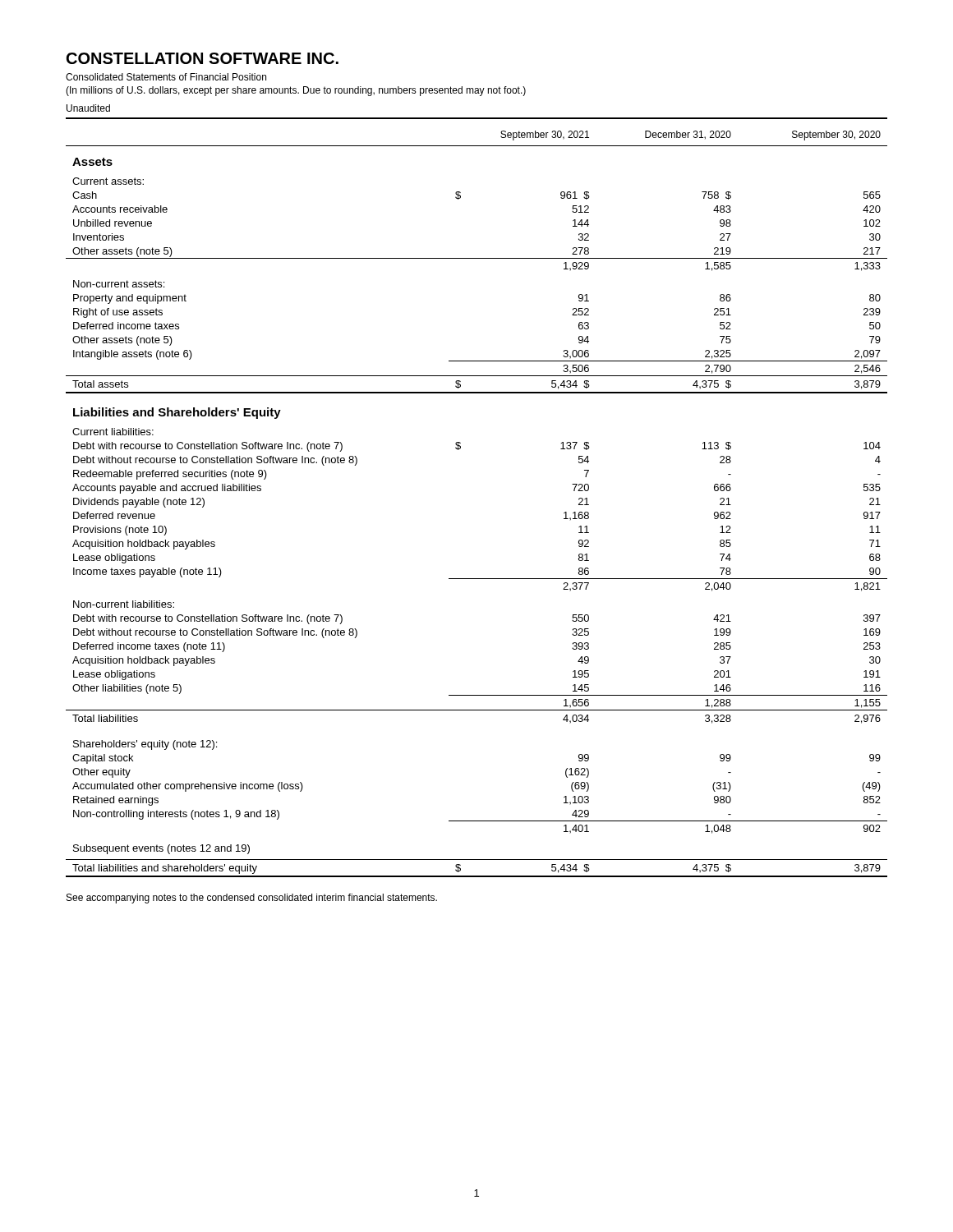Locate the title

(203, 58)
